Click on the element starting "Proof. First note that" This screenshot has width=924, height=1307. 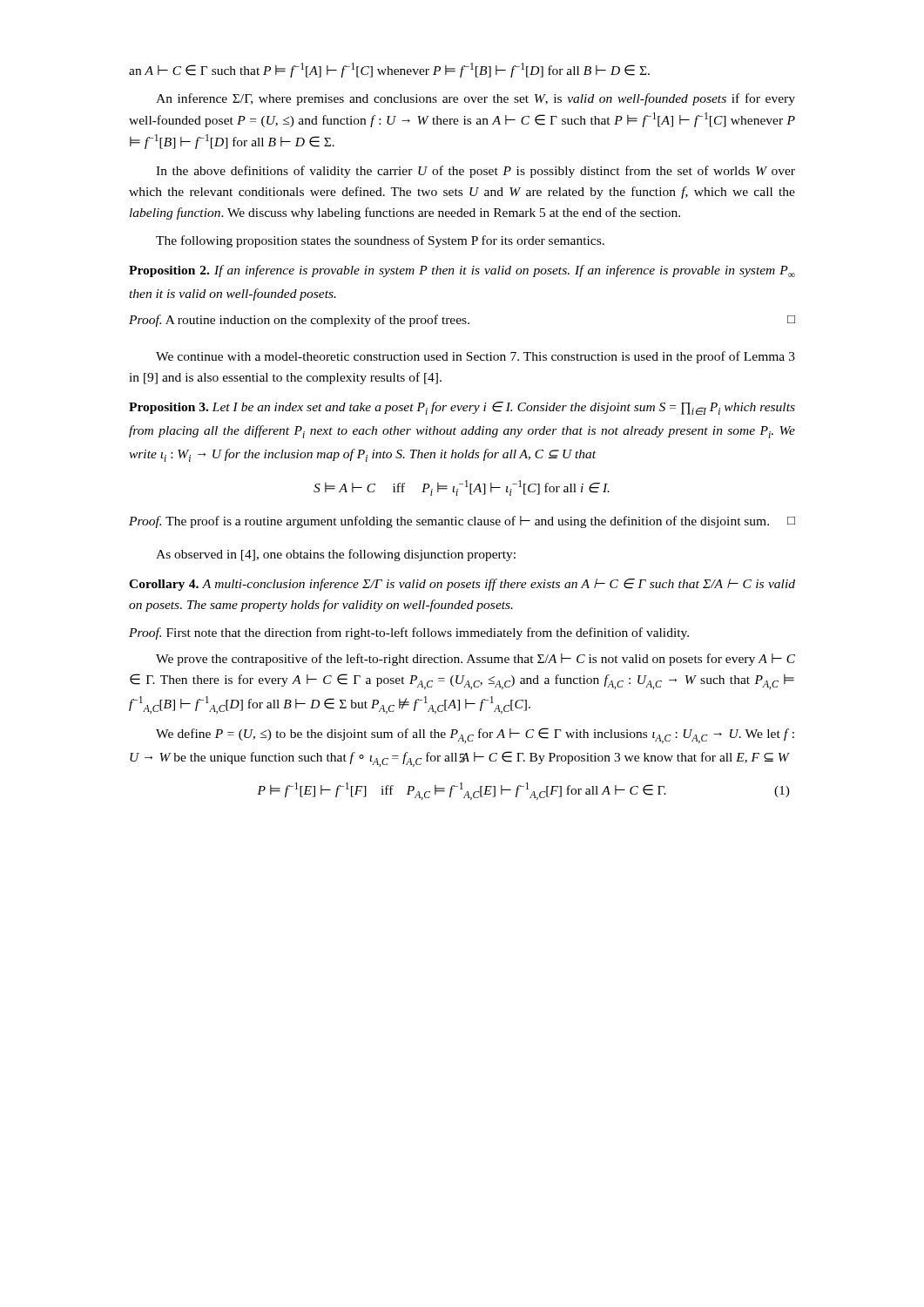[462, 633]
